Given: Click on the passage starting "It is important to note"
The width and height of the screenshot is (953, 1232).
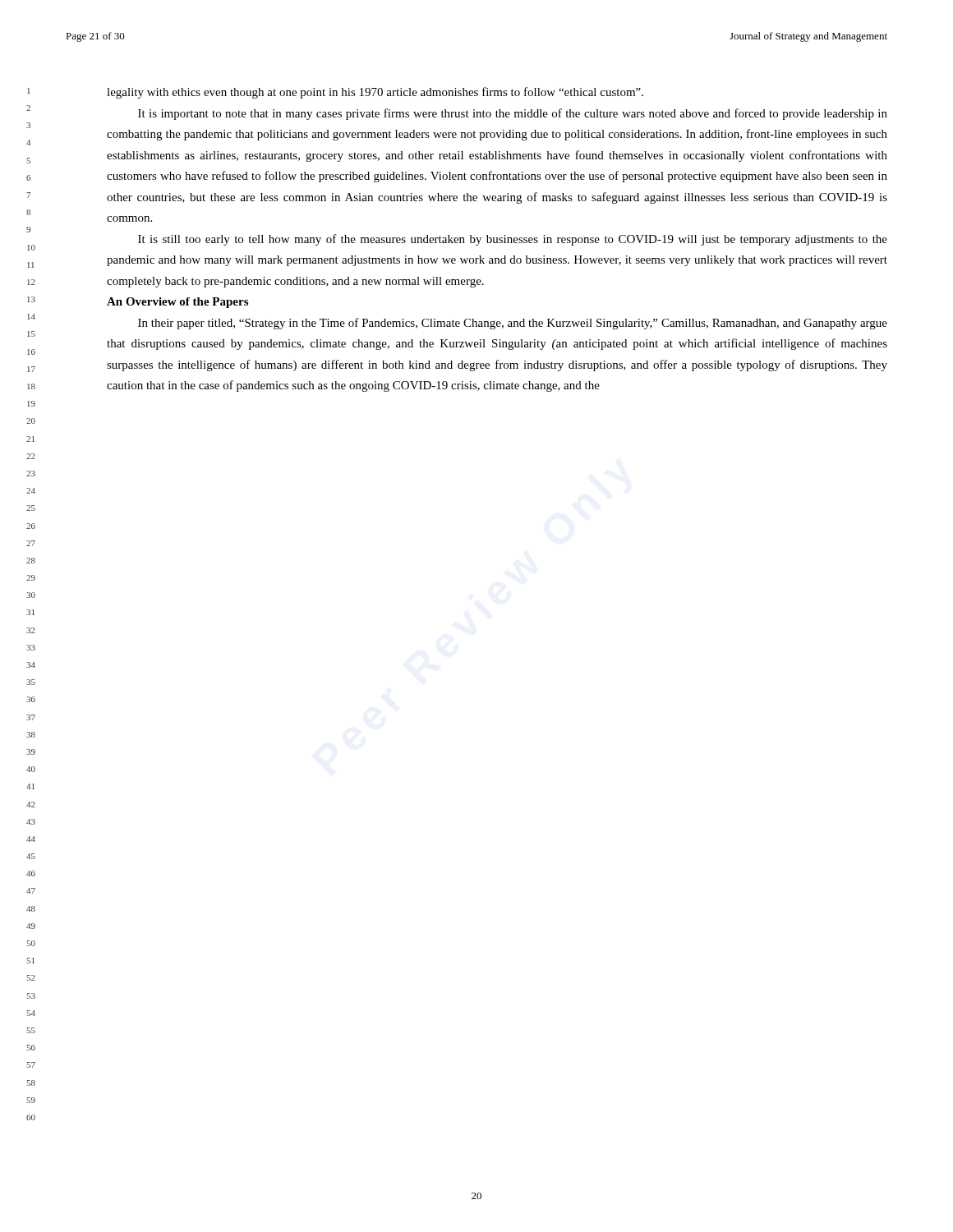Looking at the screenshot, I should click(497, 166).
